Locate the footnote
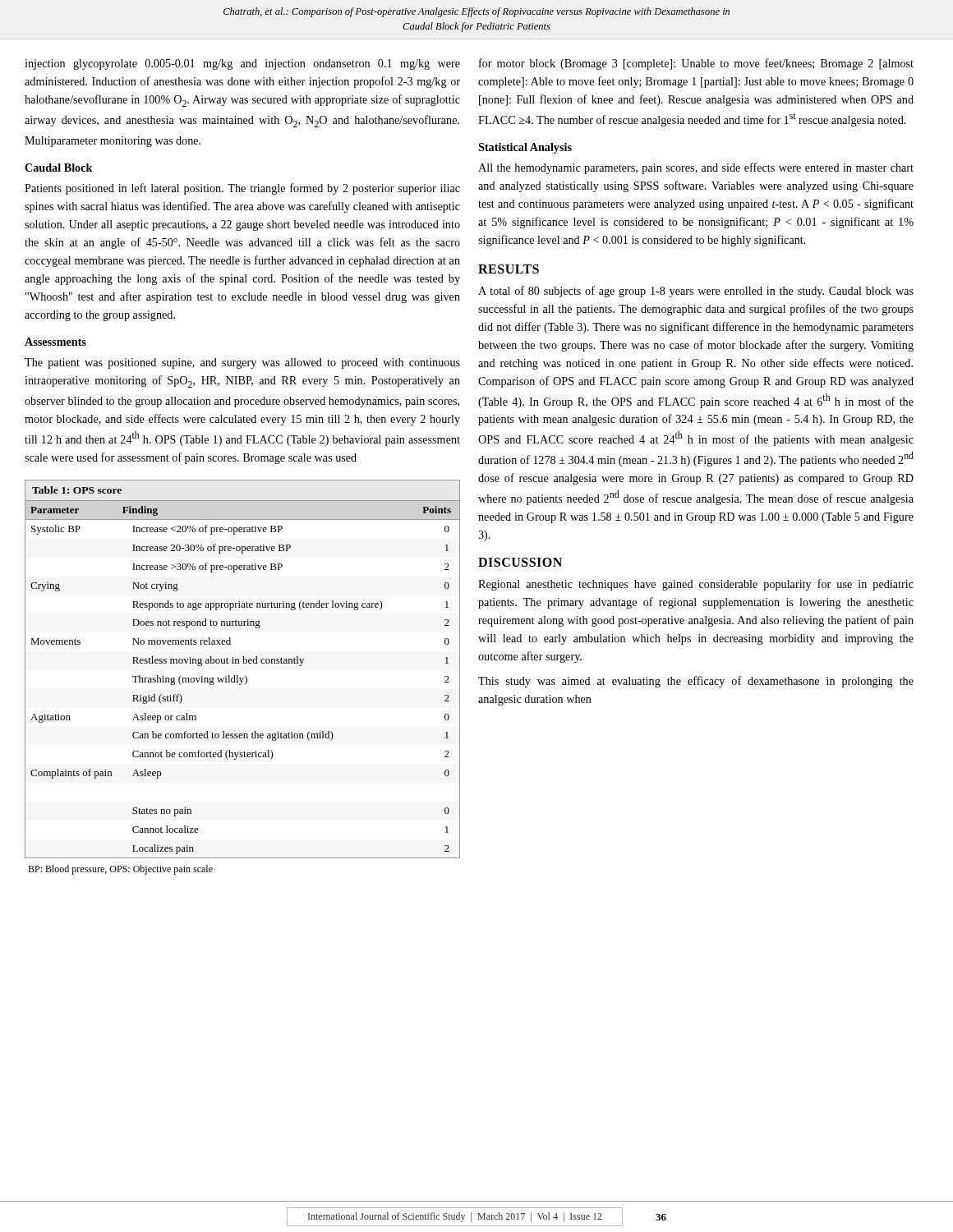This screenshot has width=953, height=1232. pyautogui.click(x=120, y=869)
